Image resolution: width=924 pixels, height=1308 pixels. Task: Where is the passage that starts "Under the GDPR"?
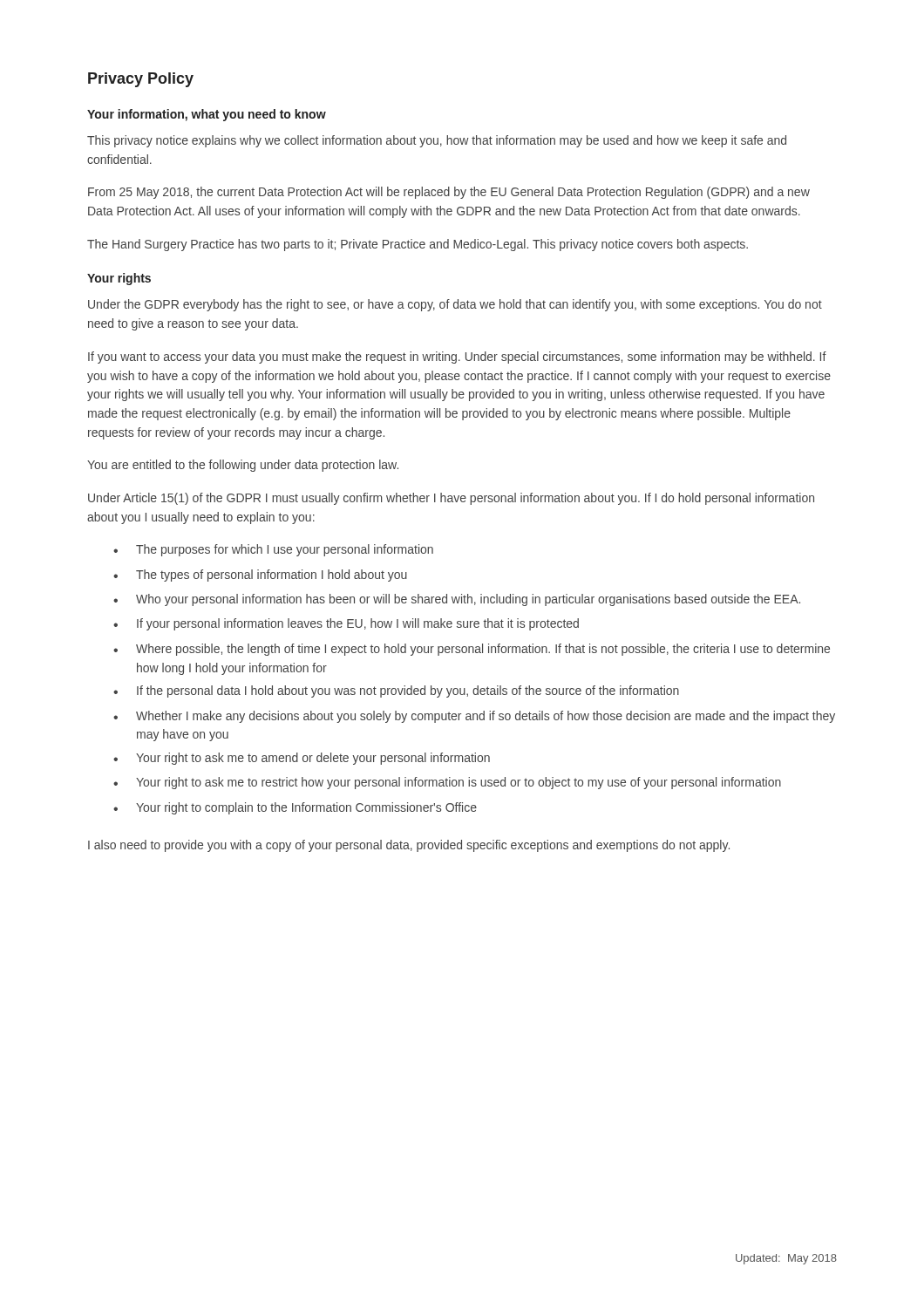point(454,314)
